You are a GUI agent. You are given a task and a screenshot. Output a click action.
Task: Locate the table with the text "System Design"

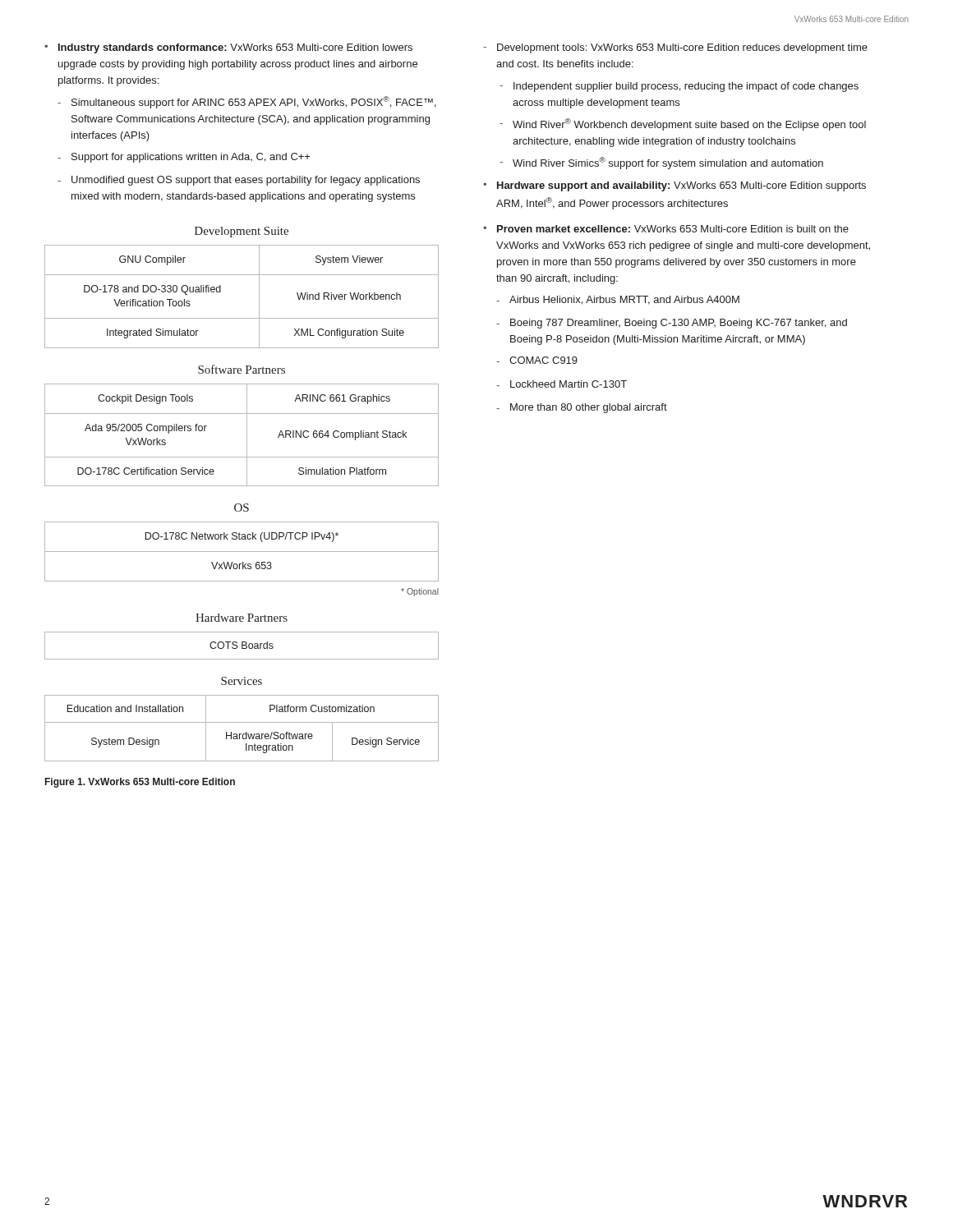[x=242, y=728]
